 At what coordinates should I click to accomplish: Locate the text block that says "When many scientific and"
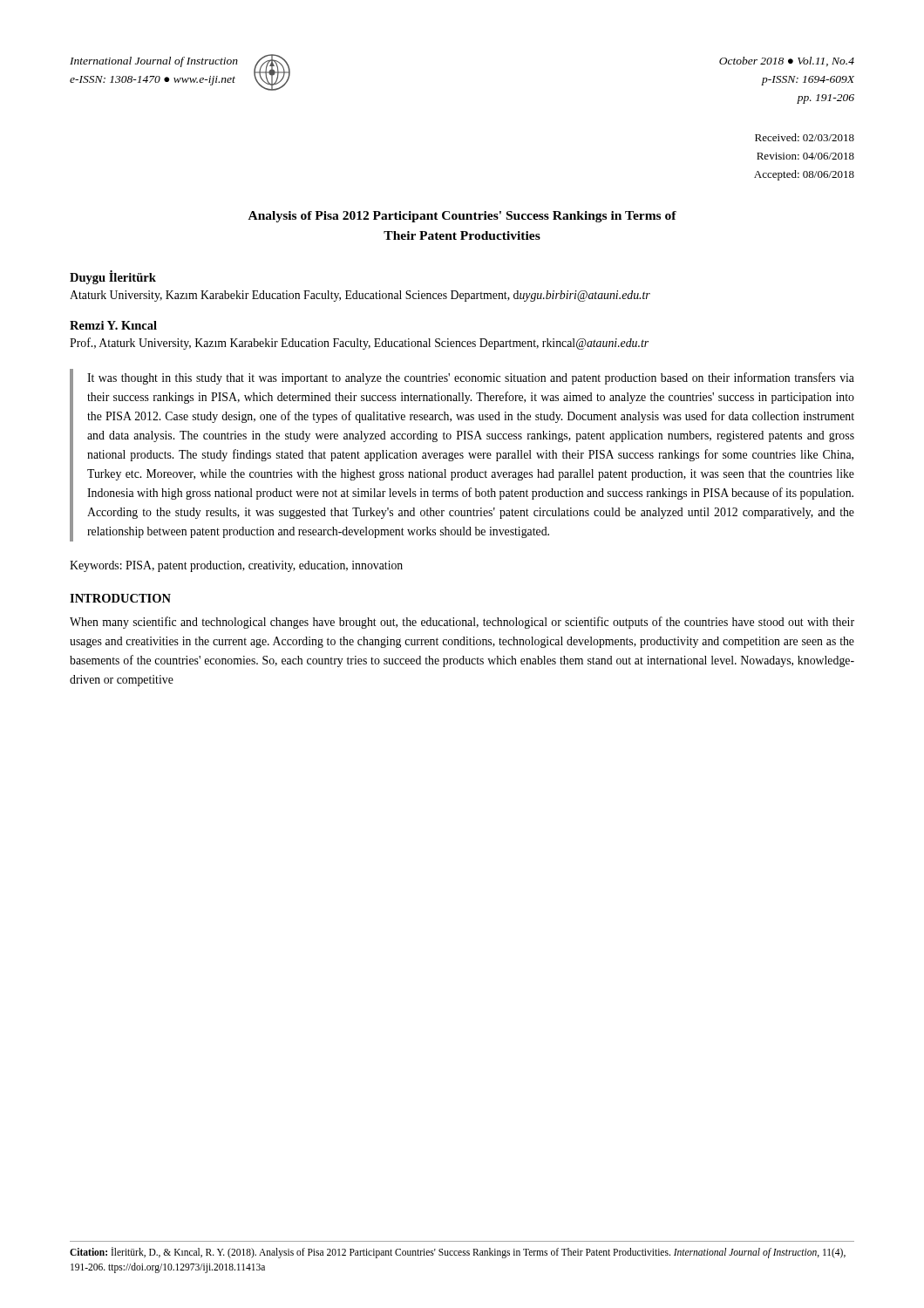pyautogui.click(x=462, y=651)
